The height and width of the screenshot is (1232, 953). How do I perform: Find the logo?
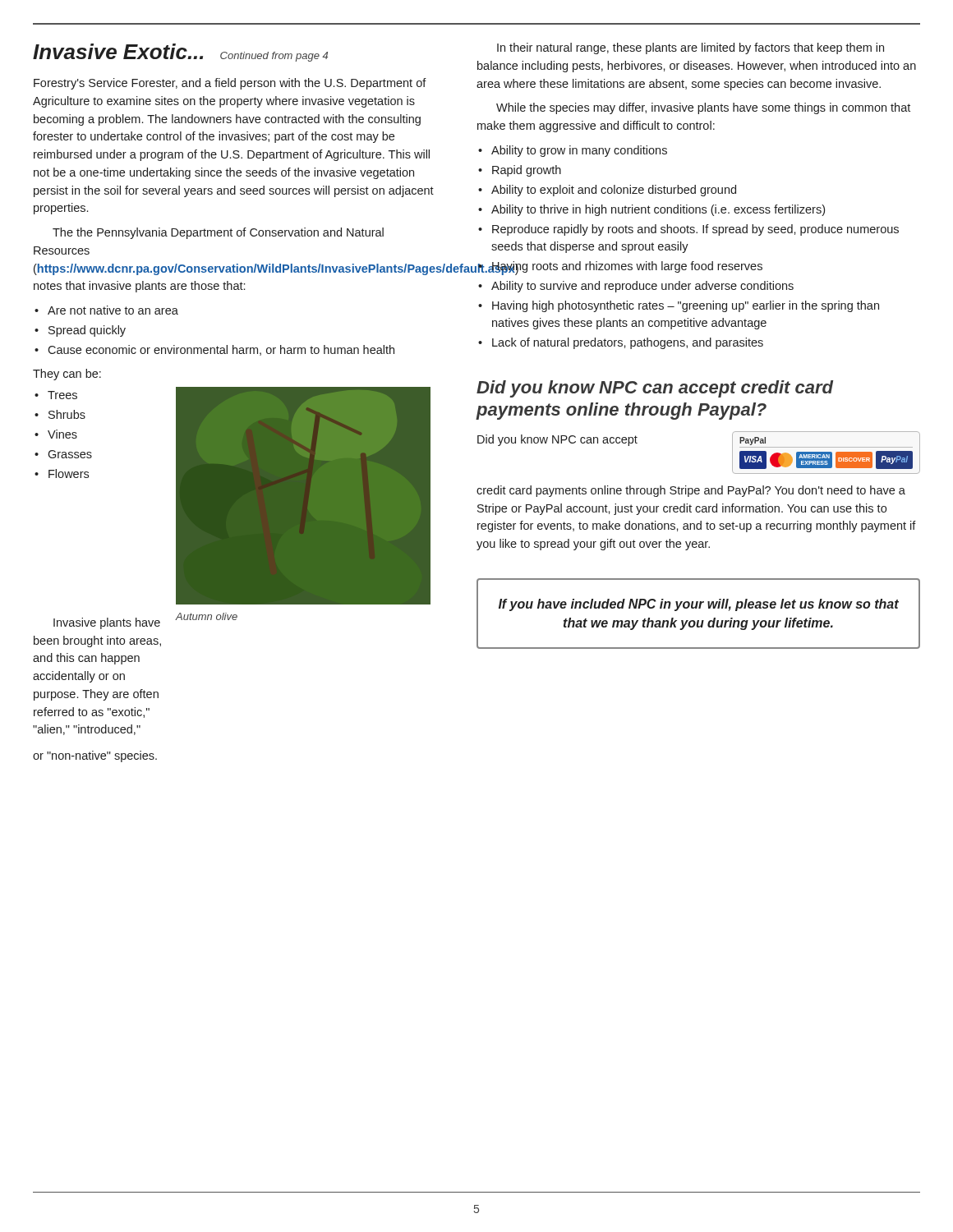coord(826,452)
